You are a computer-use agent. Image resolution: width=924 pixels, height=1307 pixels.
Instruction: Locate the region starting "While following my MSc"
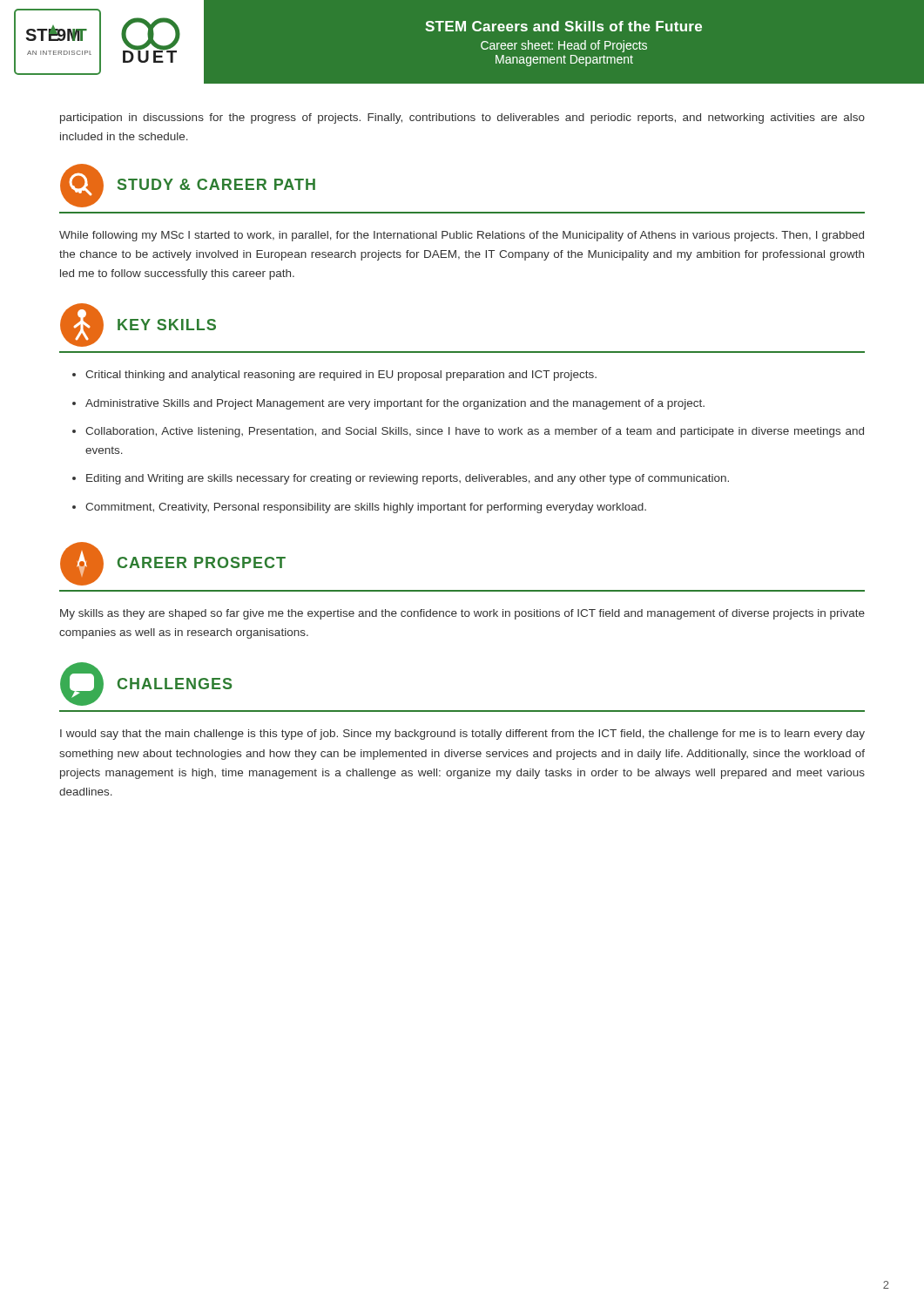point(462,254)
